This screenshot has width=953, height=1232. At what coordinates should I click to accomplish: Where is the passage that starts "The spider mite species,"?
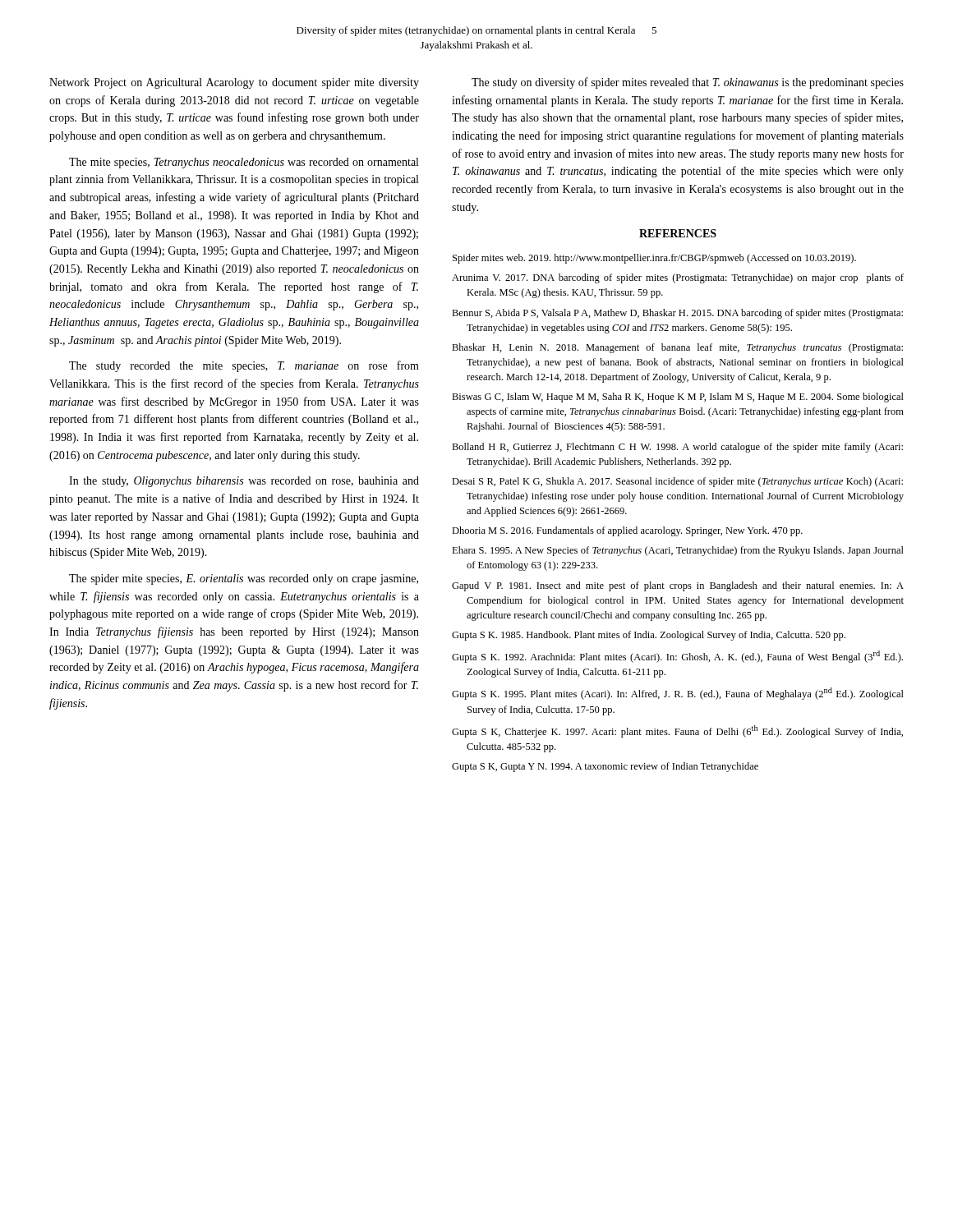tap(234, 641)
